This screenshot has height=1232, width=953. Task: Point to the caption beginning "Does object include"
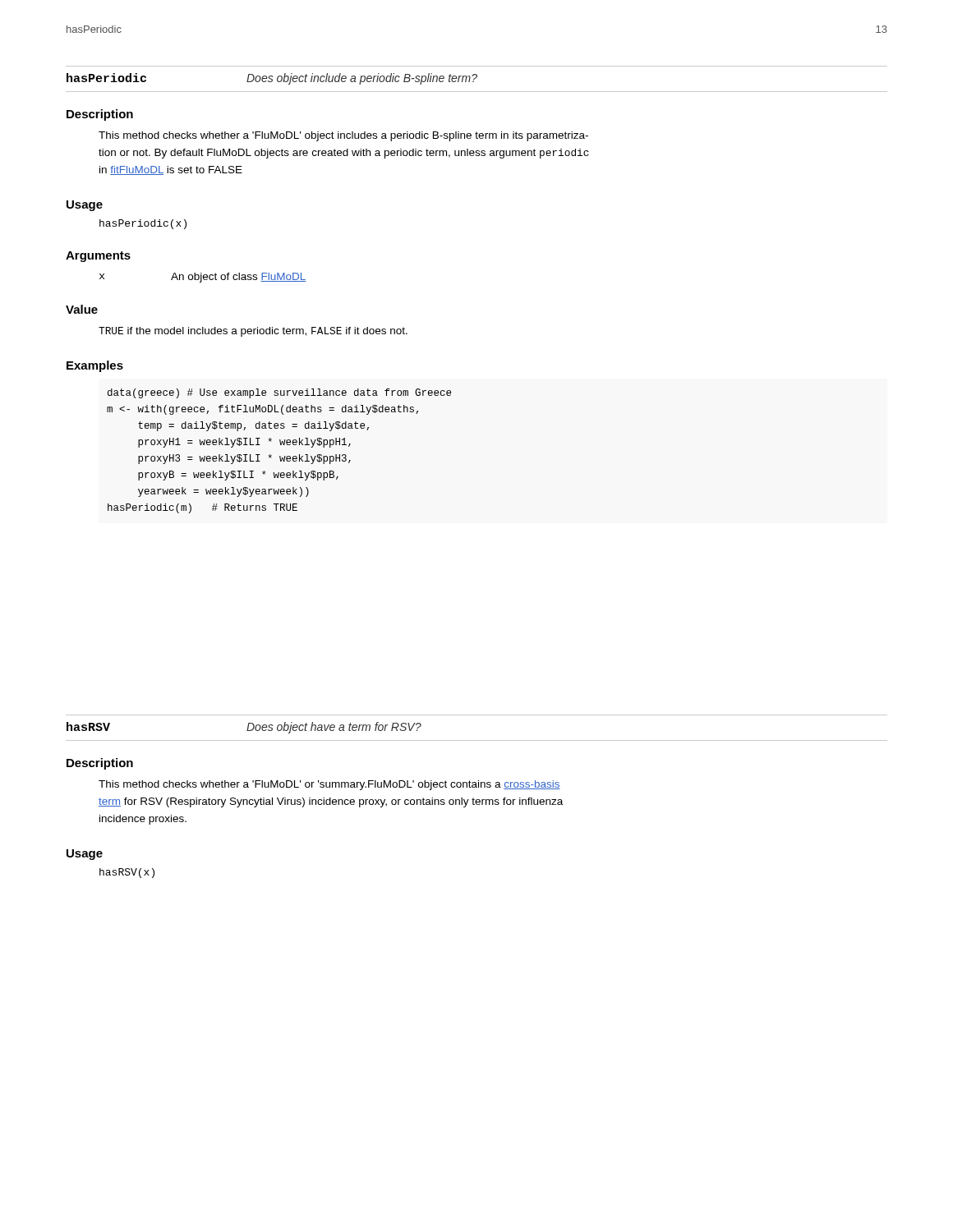tap(362, 78)
